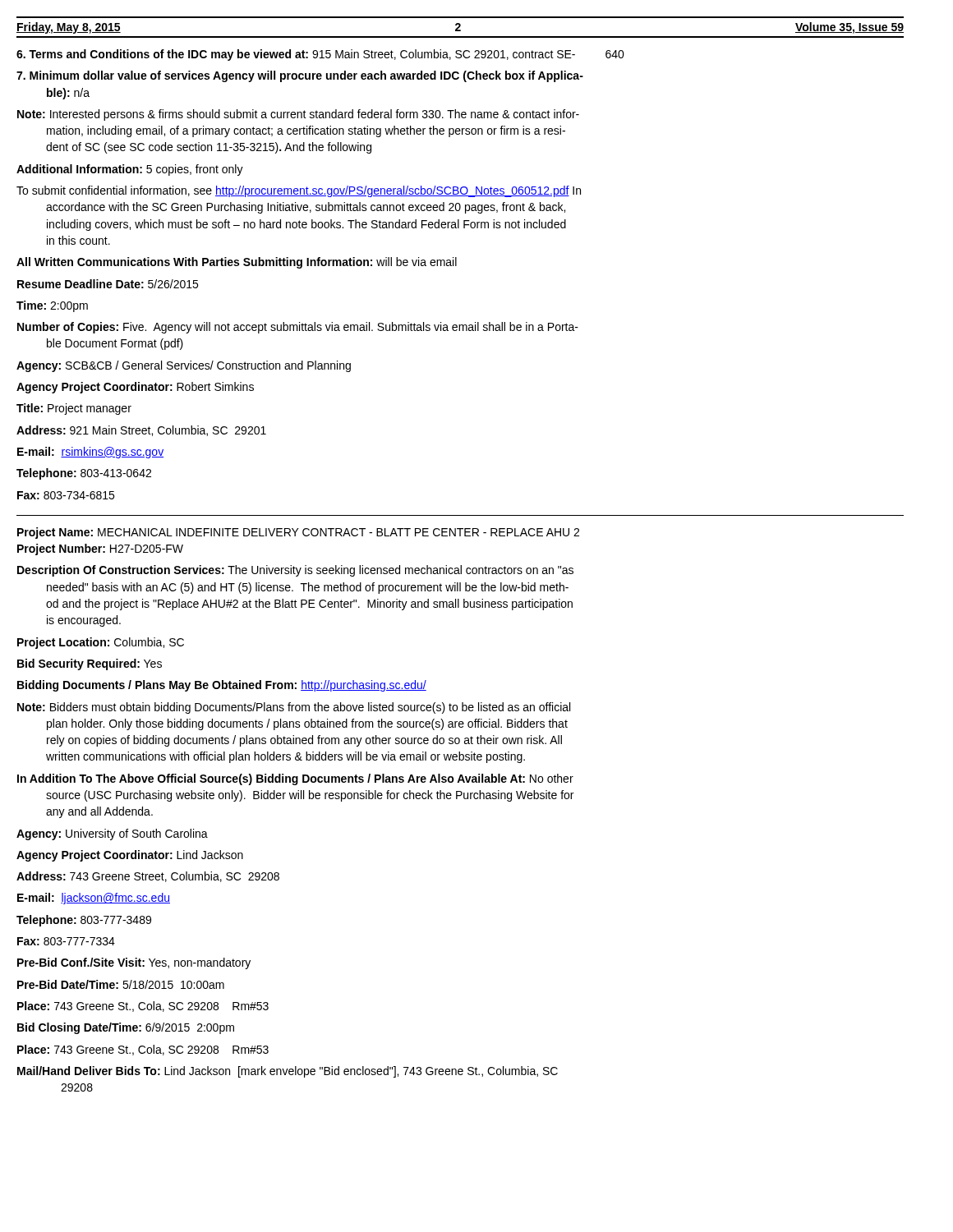Locate the text with the text "Title: Project manager"
This screenshot has height=1232, width=953.
[x=74, y=409]
